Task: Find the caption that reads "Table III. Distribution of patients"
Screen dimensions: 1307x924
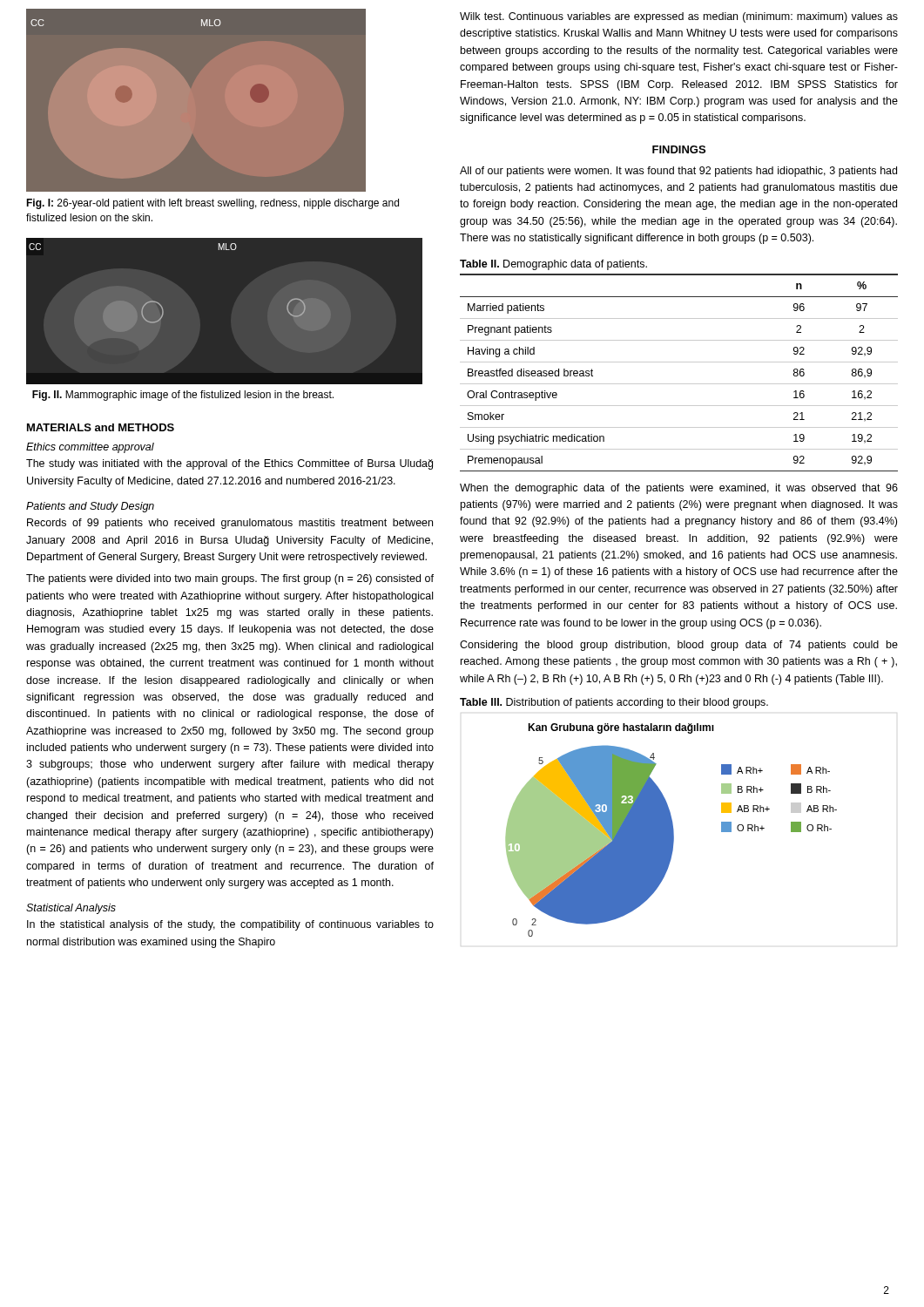Action: point(614,702)
